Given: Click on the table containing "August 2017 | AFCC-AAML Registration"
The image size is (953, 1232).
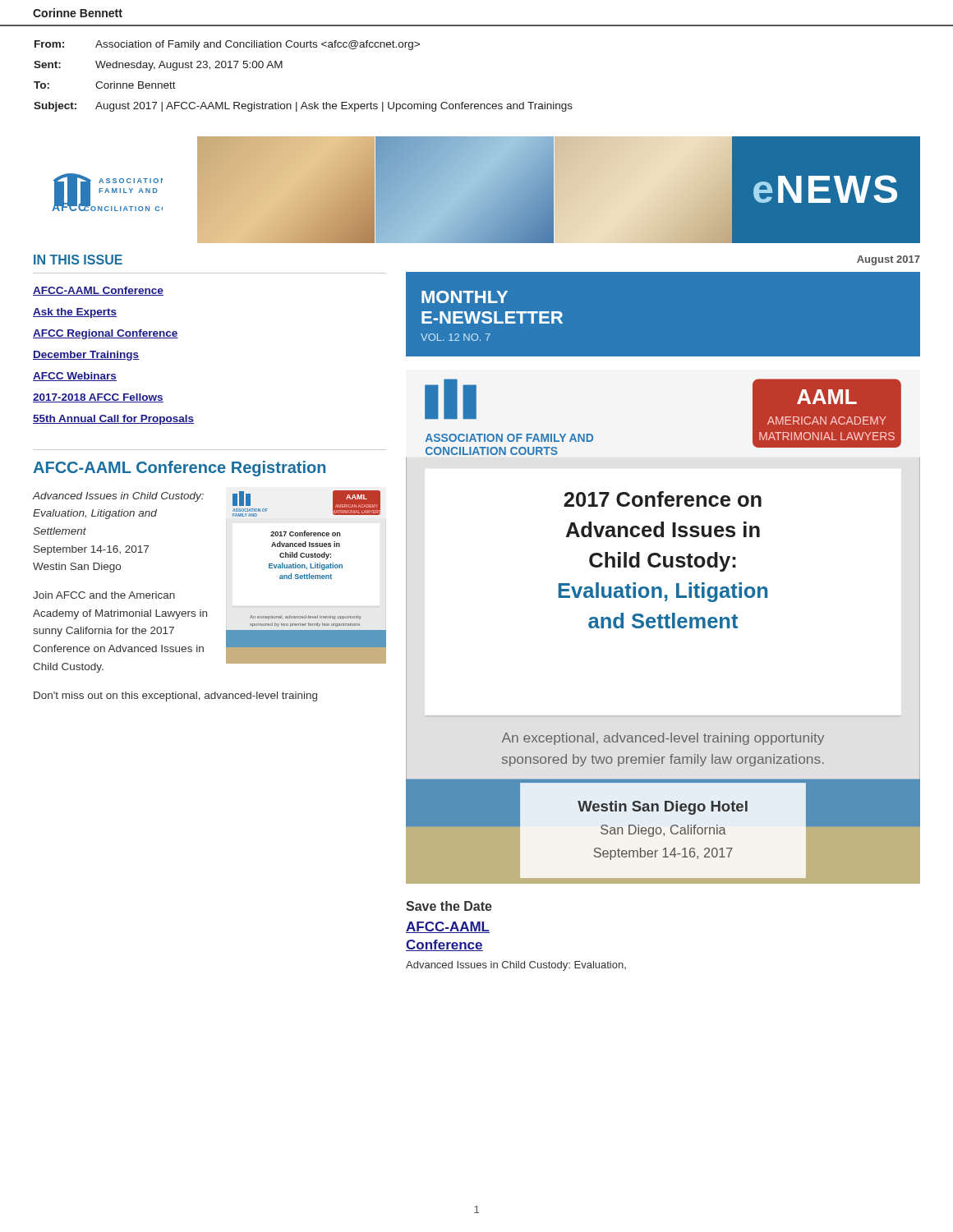Looking at the screenshot, I should [476, 75].
